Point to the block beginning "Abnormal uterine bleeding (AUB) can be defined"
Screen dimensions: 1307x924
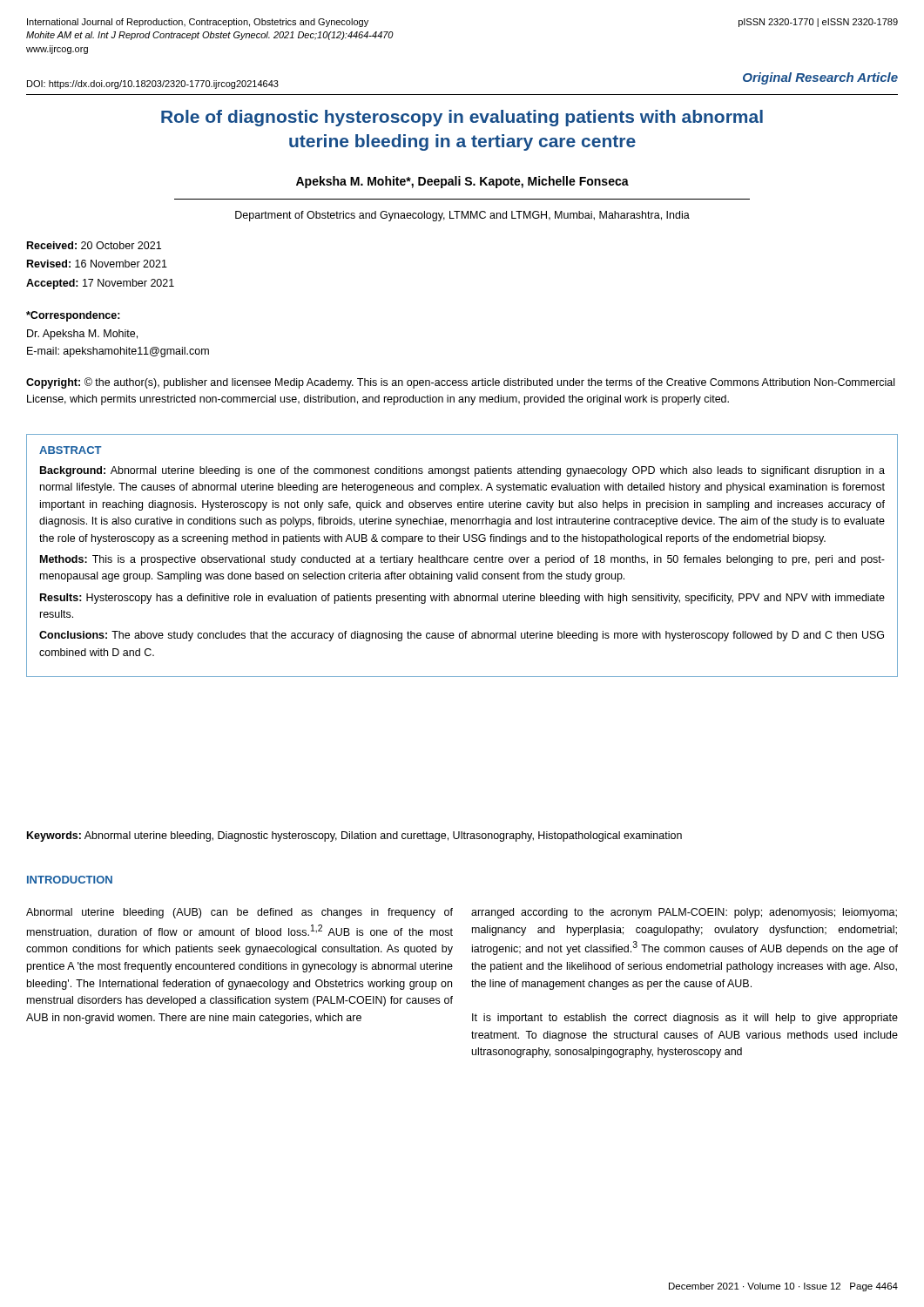click(240, 965)
